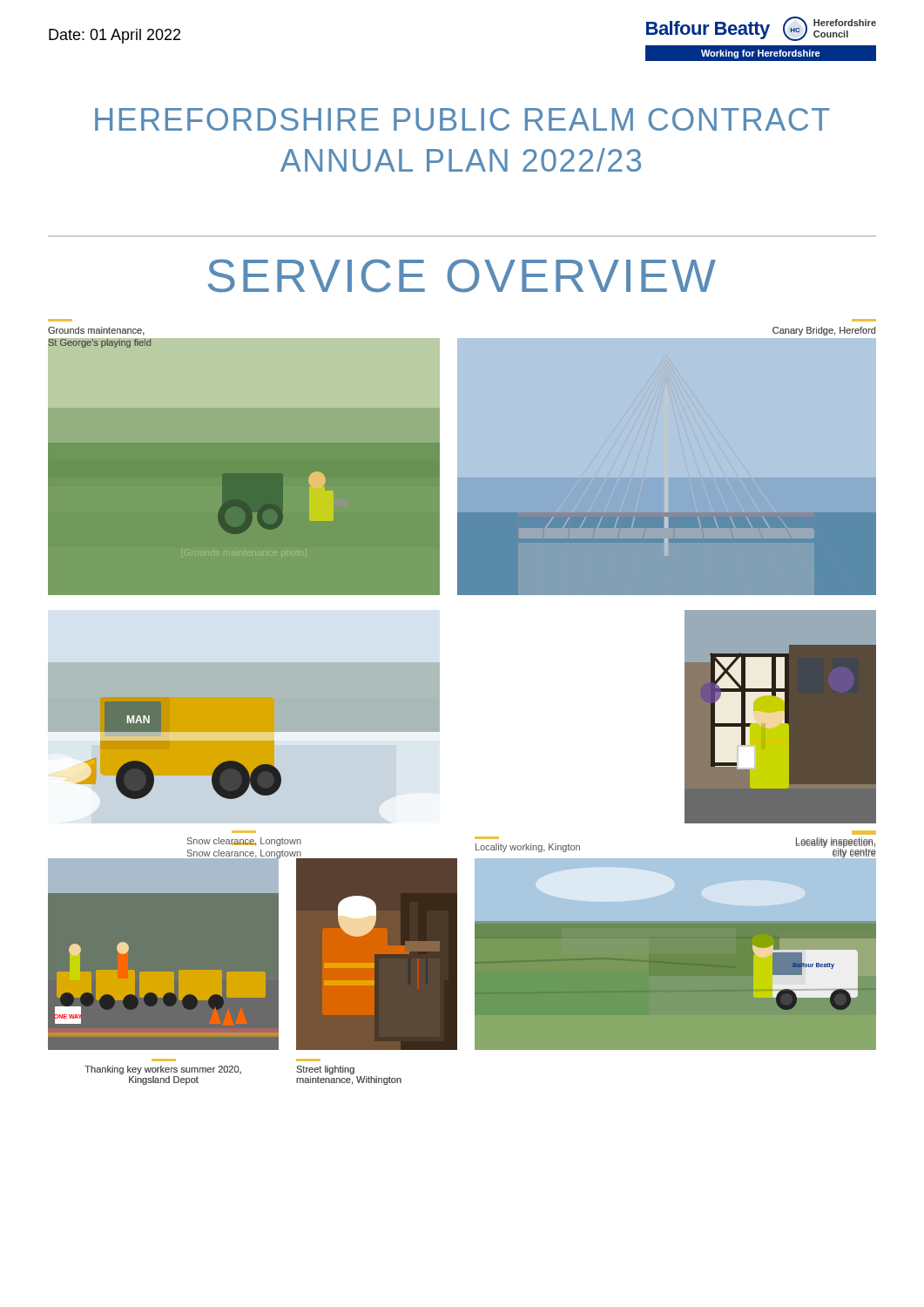
Task: Click on the caption containing "Grounds maintenance,St George's playing field"
Action: 100,333
